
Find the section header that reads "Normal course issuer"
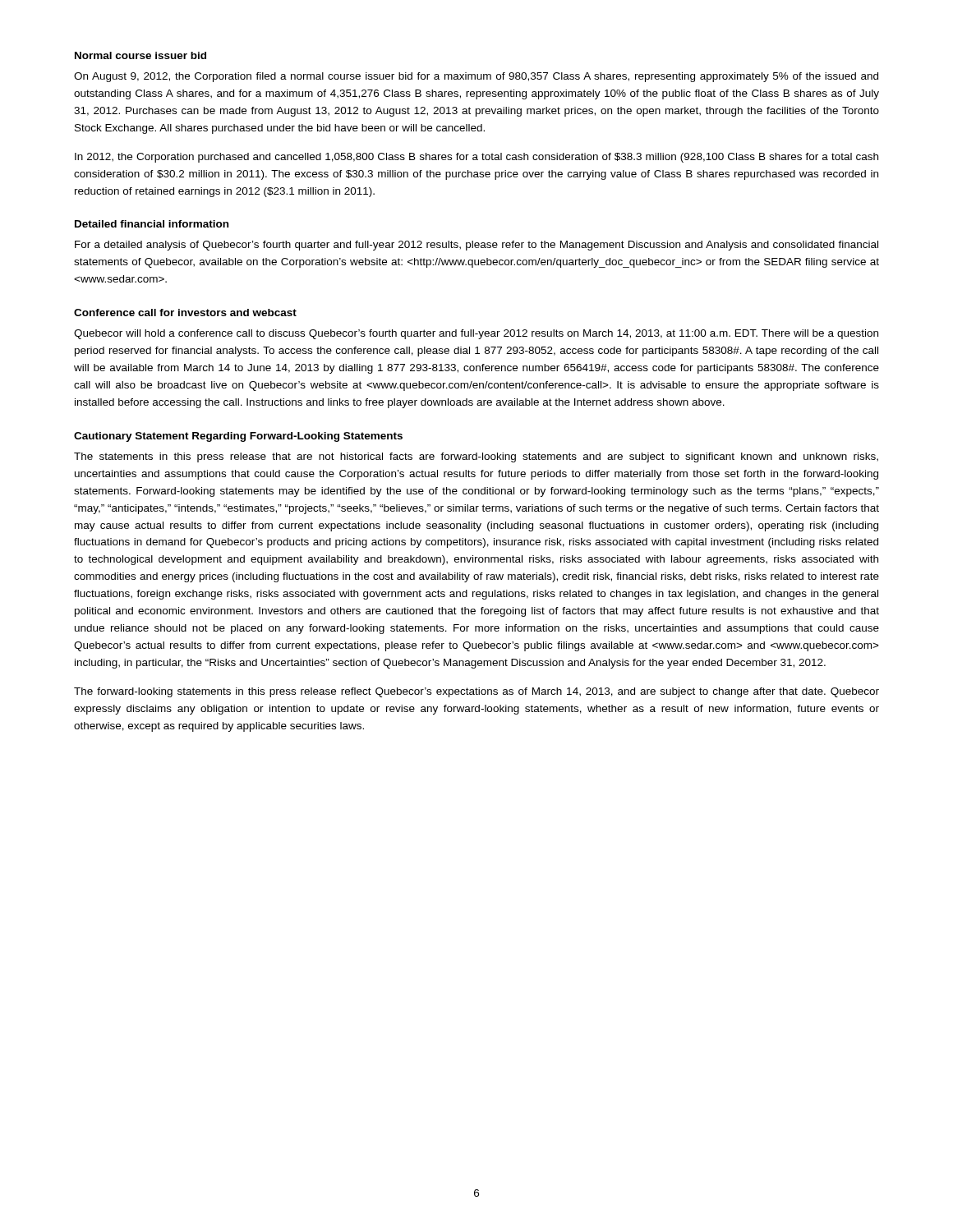pyautogui.click(x=141, y=55)
